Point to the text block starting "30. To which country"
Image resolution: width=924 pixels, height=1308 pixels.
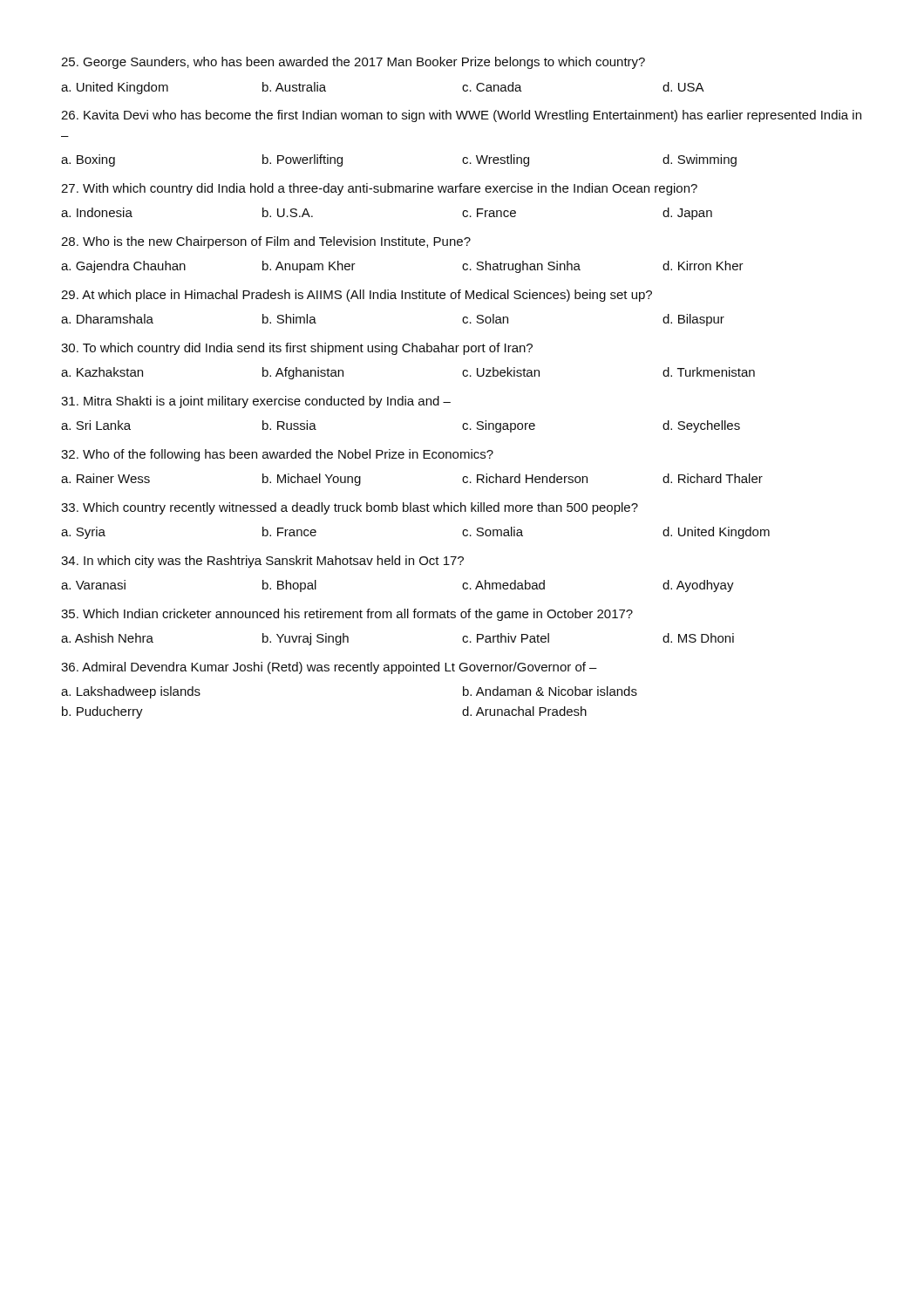point(297,347)
